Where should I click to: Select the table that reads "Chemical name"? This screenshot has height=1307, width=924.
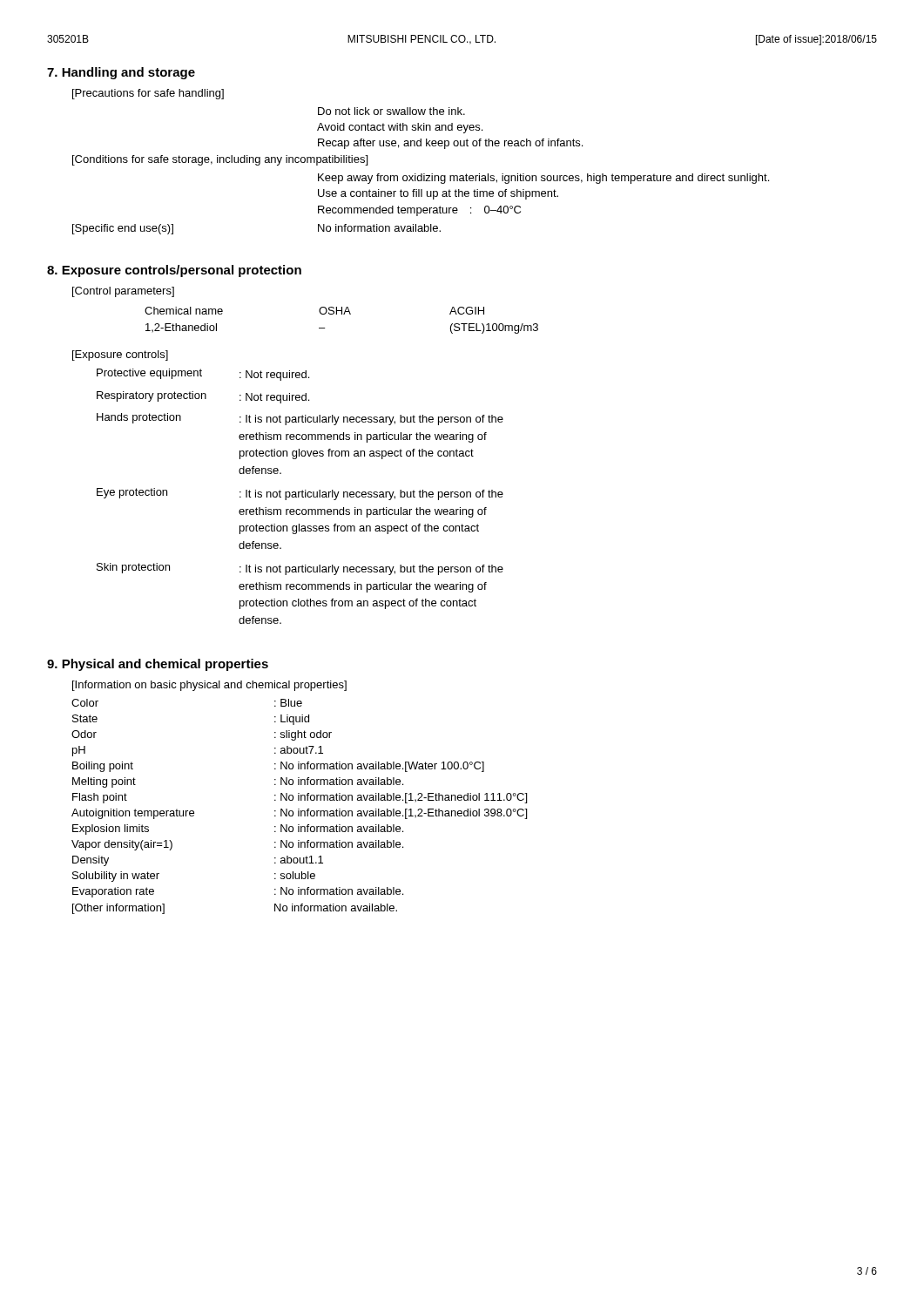[486, 319]
